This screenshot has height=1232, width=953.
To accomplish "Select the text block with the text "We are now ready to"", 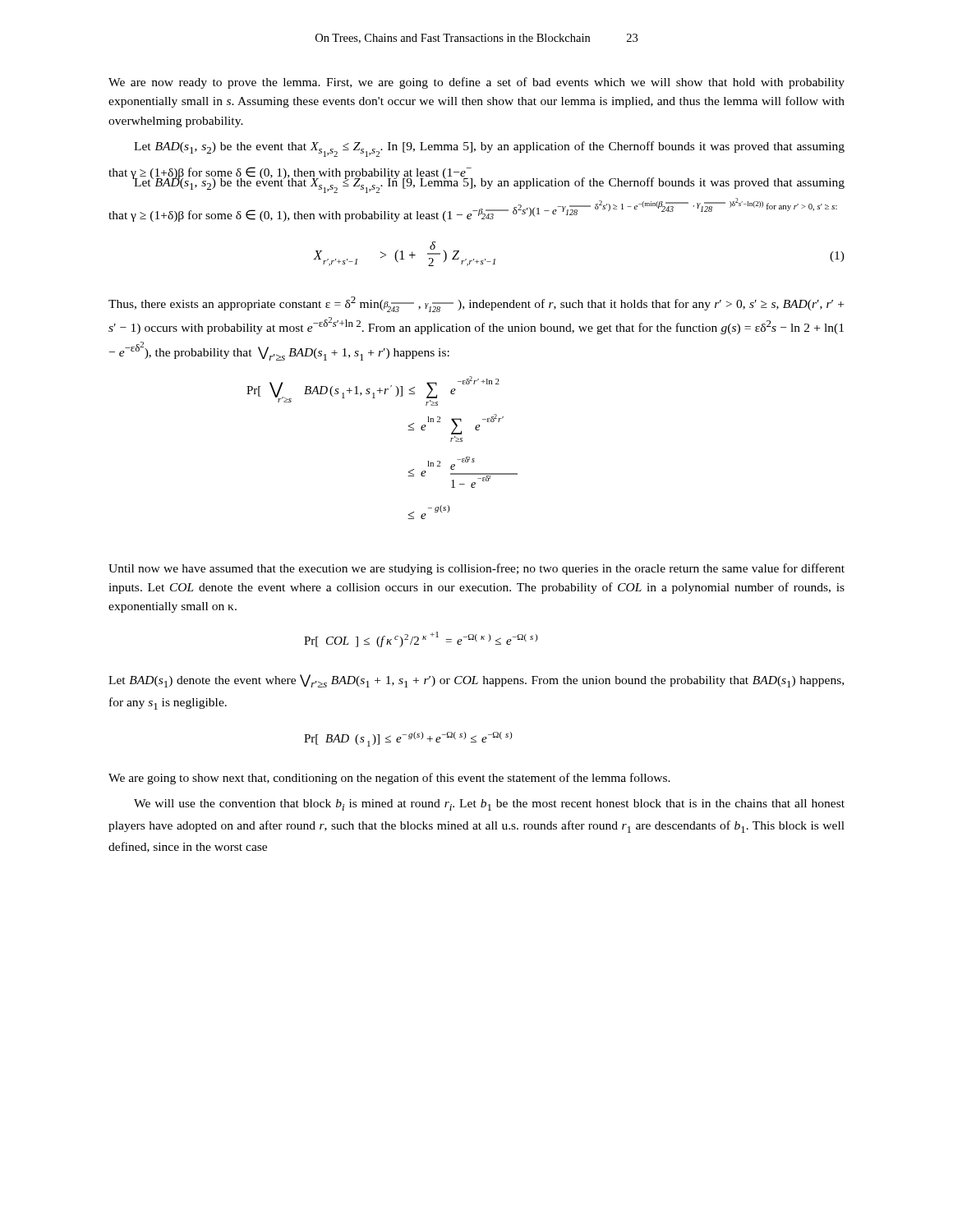I will click(476, 101).
